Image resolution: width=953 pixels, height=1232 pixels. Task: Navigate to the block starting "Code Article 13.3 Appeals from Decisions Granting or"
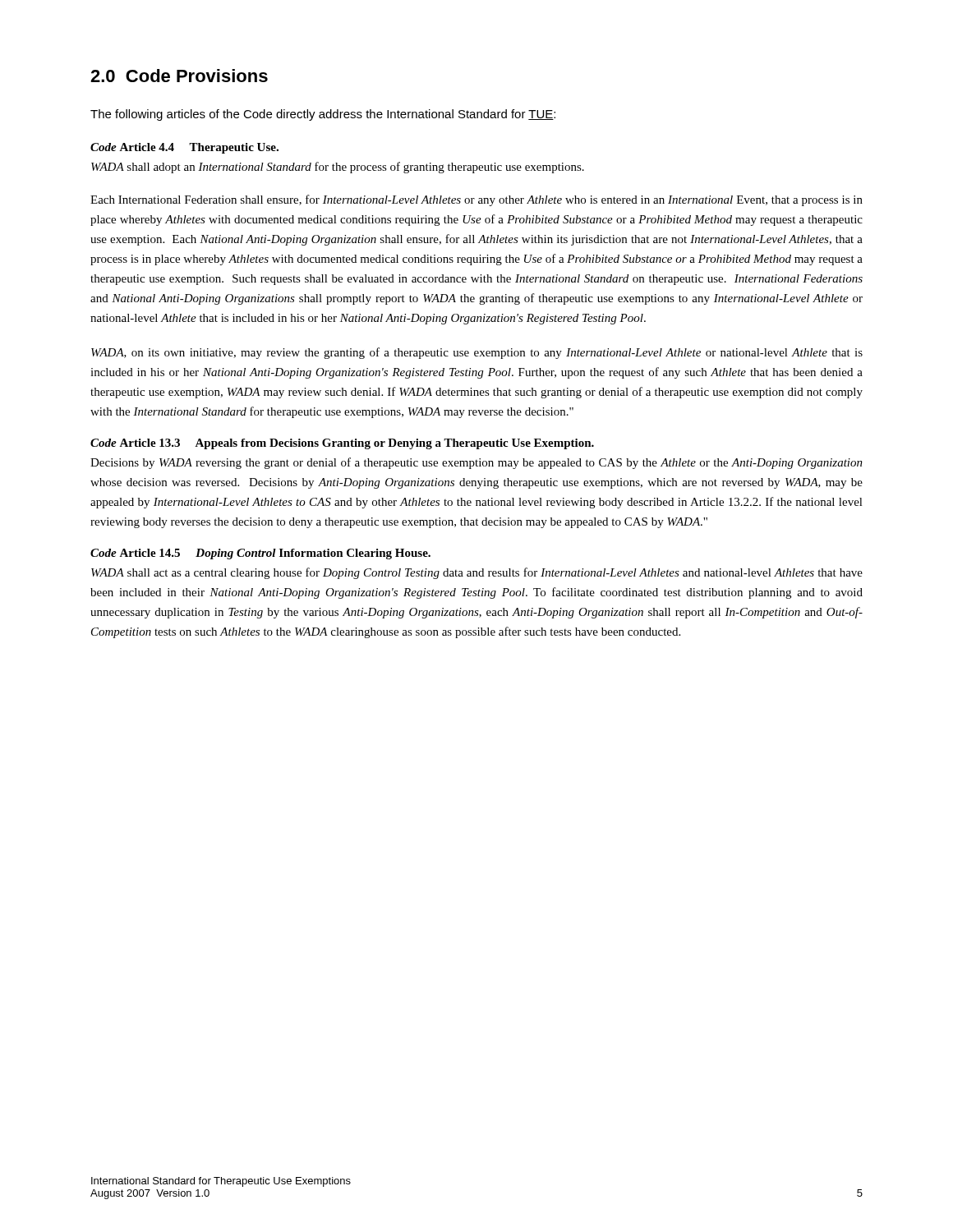pos(342,442)
